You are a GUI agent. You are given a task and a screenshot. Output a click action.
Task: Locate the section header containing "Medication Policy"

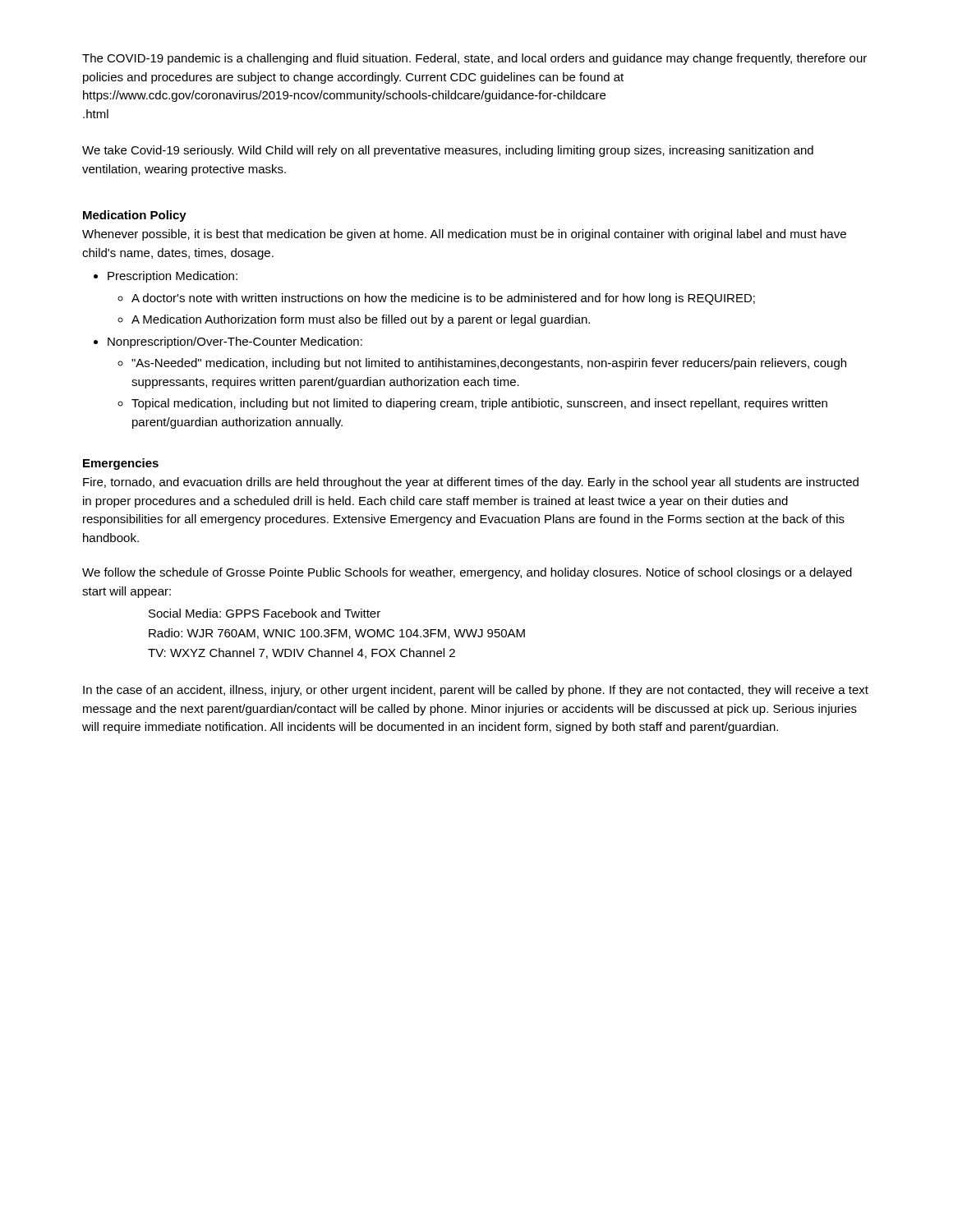point(134,215)
